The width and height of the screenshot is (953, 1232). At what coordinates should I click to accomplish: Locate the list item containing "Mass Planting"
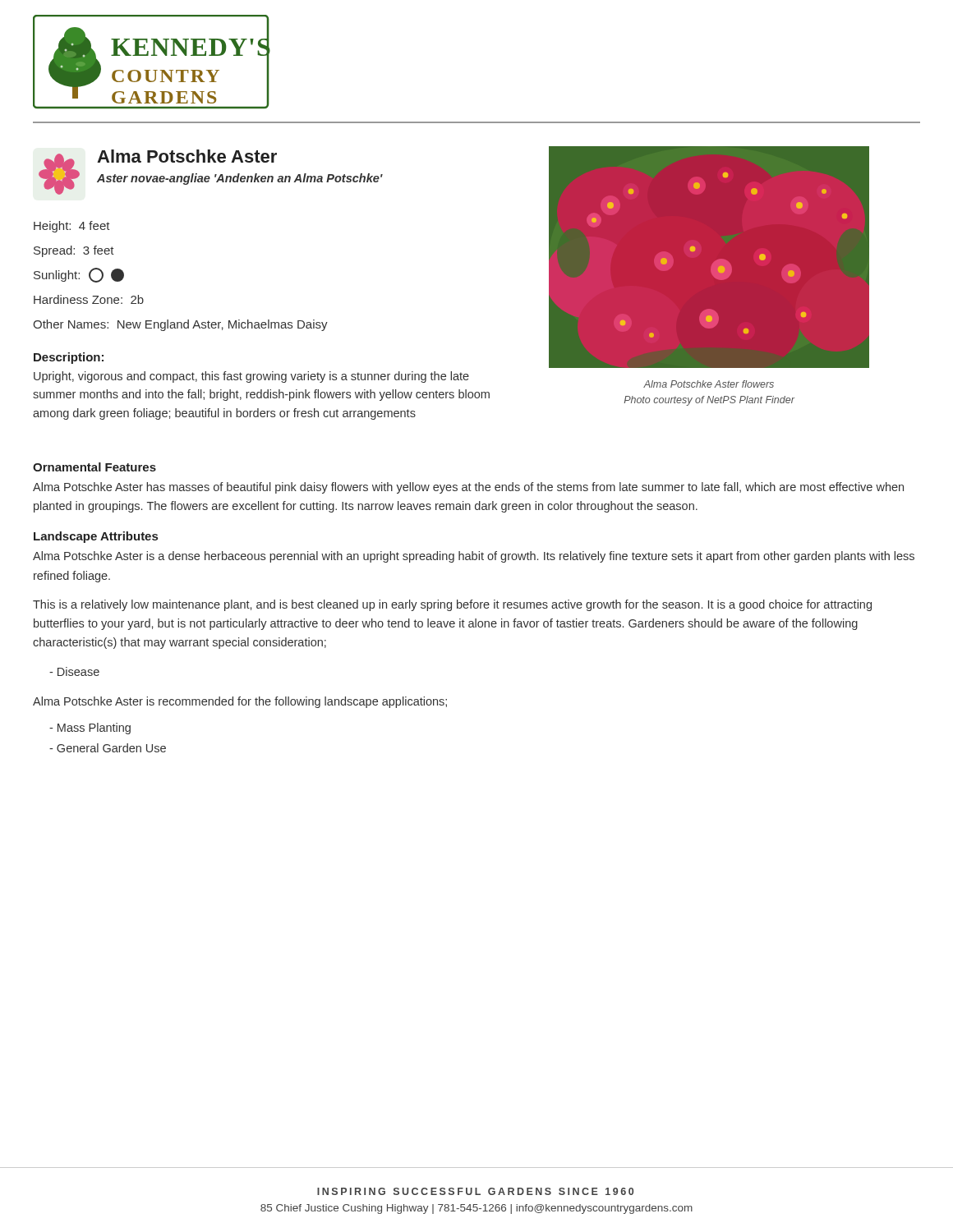coord(90,728)
